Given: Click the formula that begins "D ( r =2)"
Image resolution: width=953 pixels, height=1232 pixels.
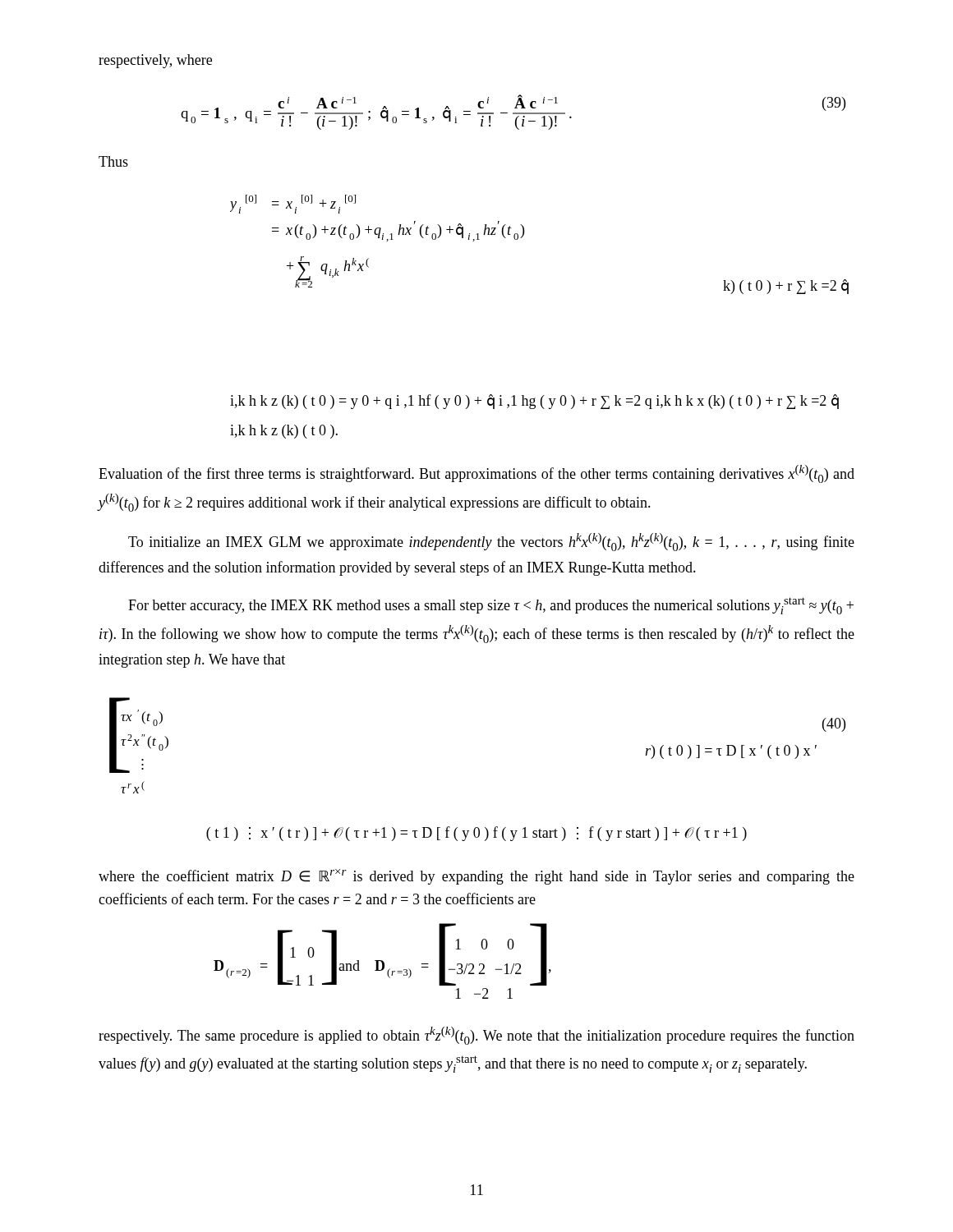Looking at the screenshot, I should tap(476, 968).
